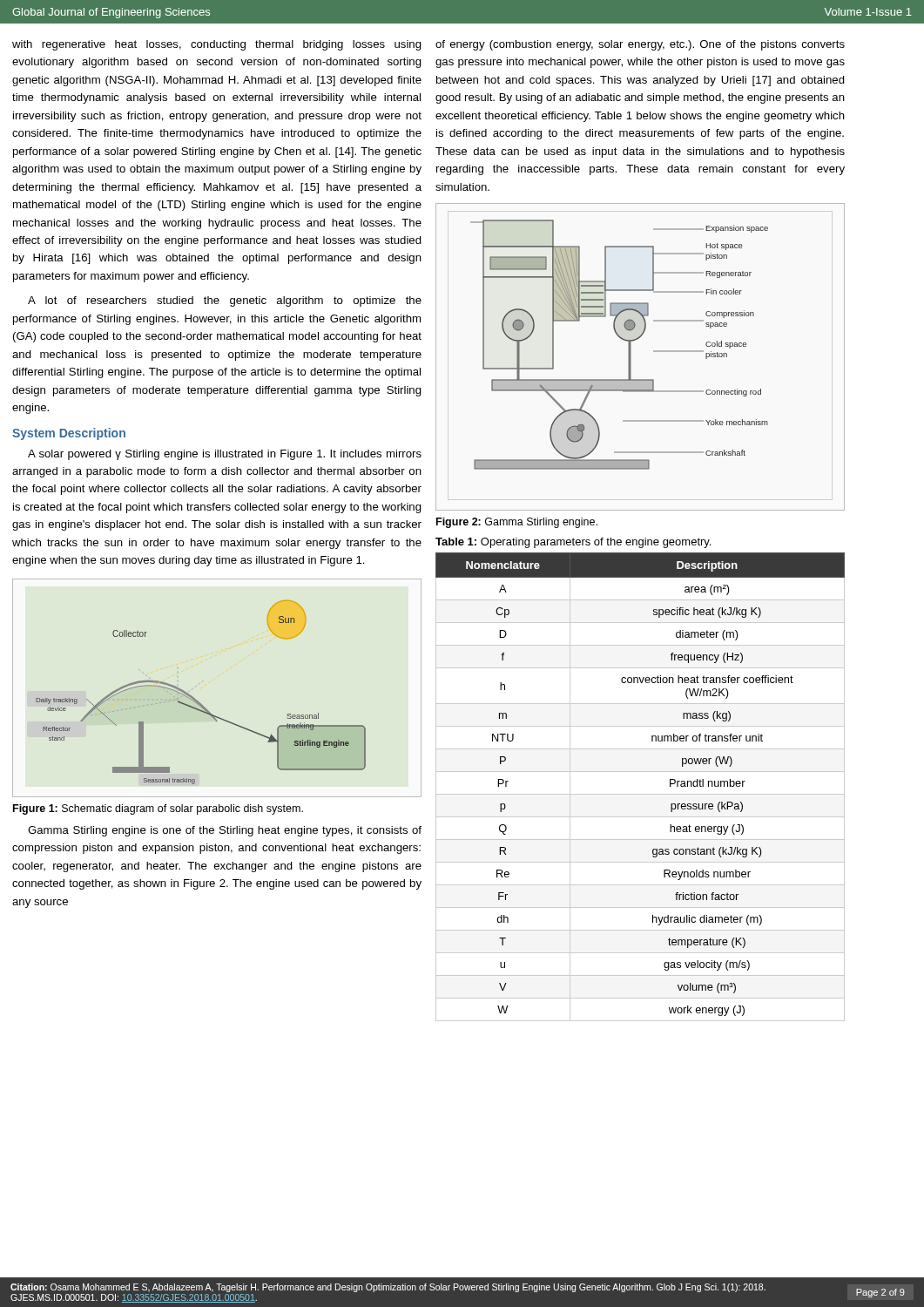
Task: Click on the caption containing "Figure 2: Gamma Stirling engine."
Action: tap(517, 522)
